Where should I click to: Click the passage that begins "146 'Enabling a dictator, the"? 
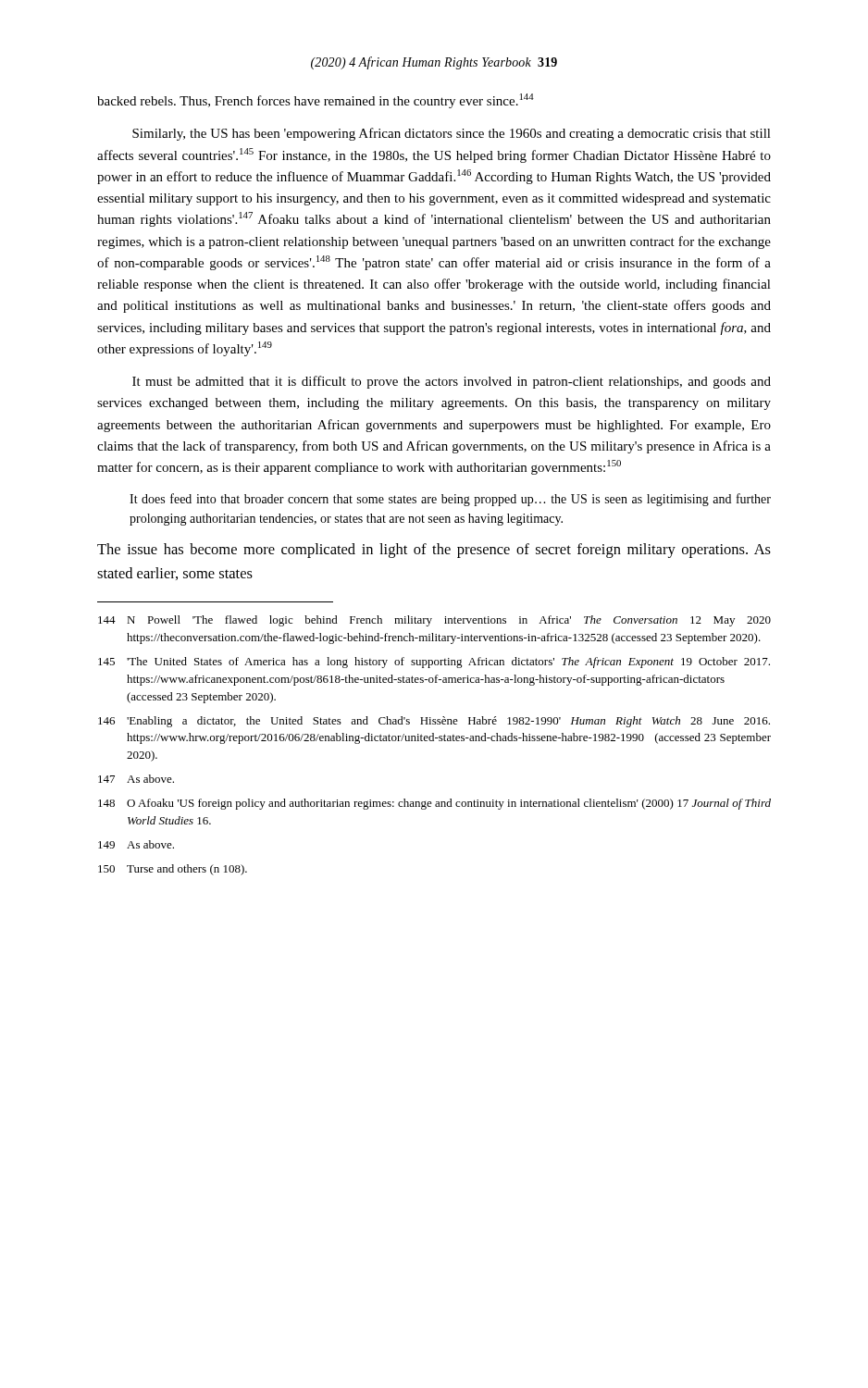(434, 738)
